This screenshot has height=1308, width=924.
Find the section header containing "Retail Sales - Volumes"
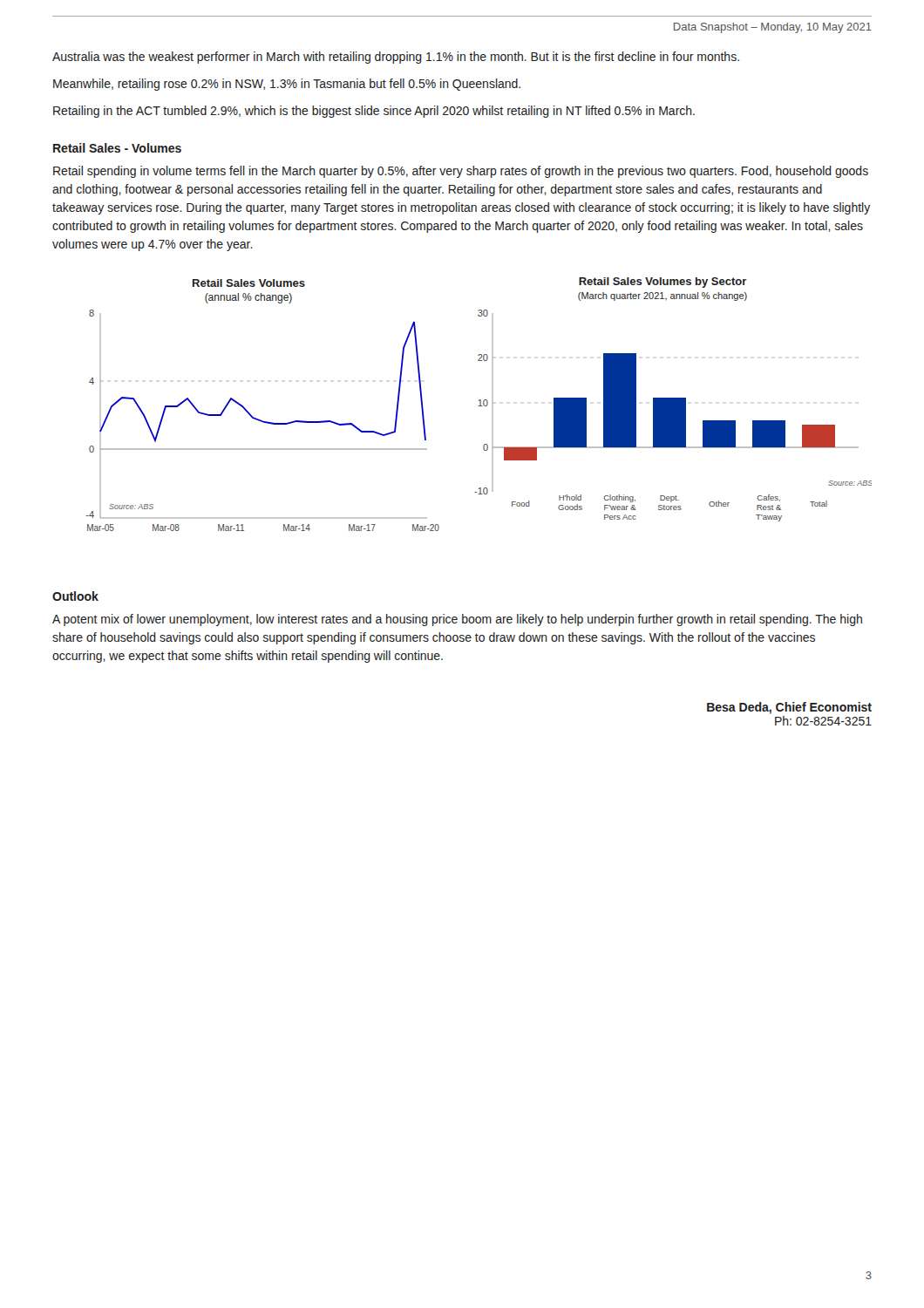117,148
